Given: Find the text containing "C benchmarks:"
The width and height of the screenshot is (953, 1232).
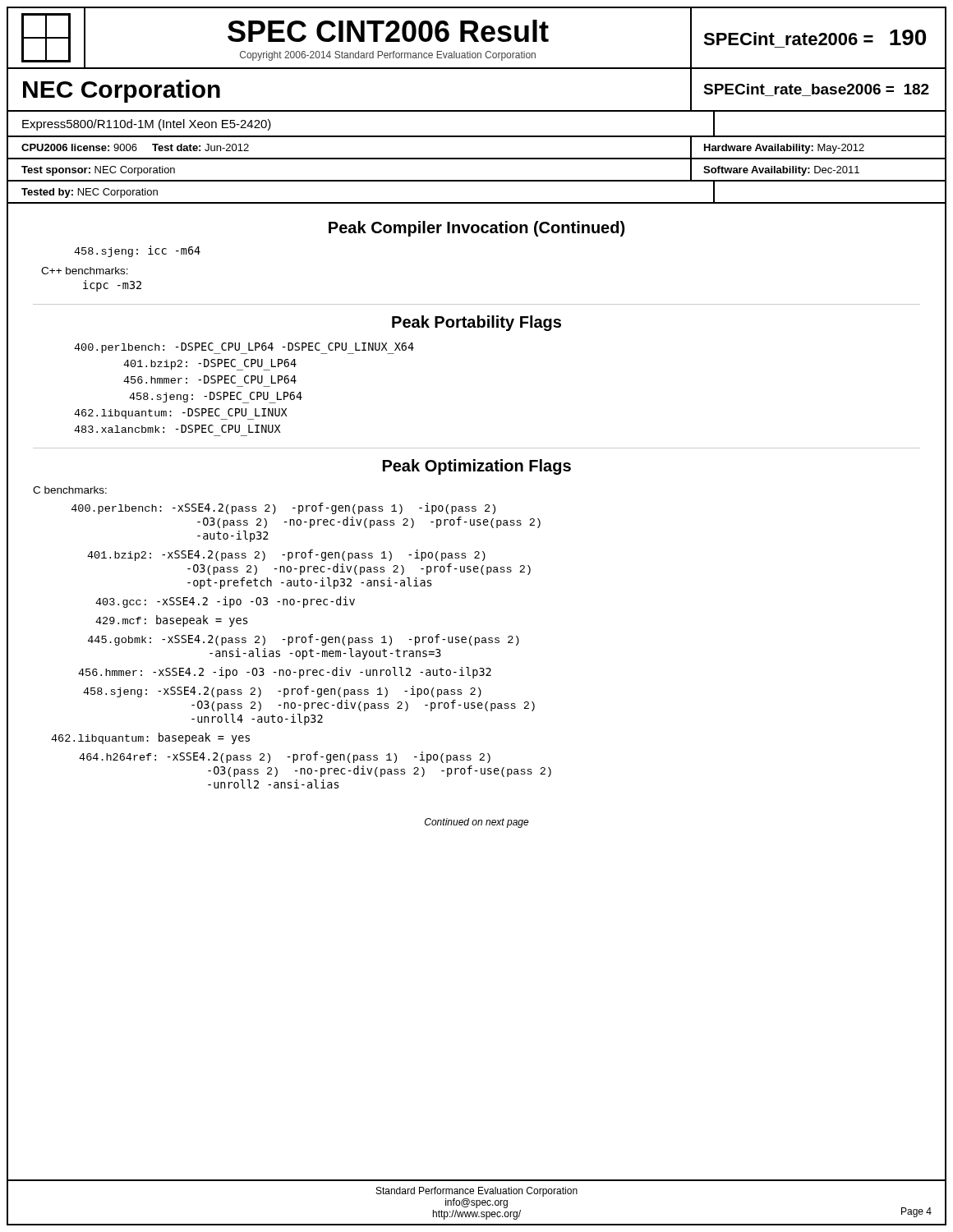Looking at the screenshot, I should pyautogui.click(x=70, y=490).
